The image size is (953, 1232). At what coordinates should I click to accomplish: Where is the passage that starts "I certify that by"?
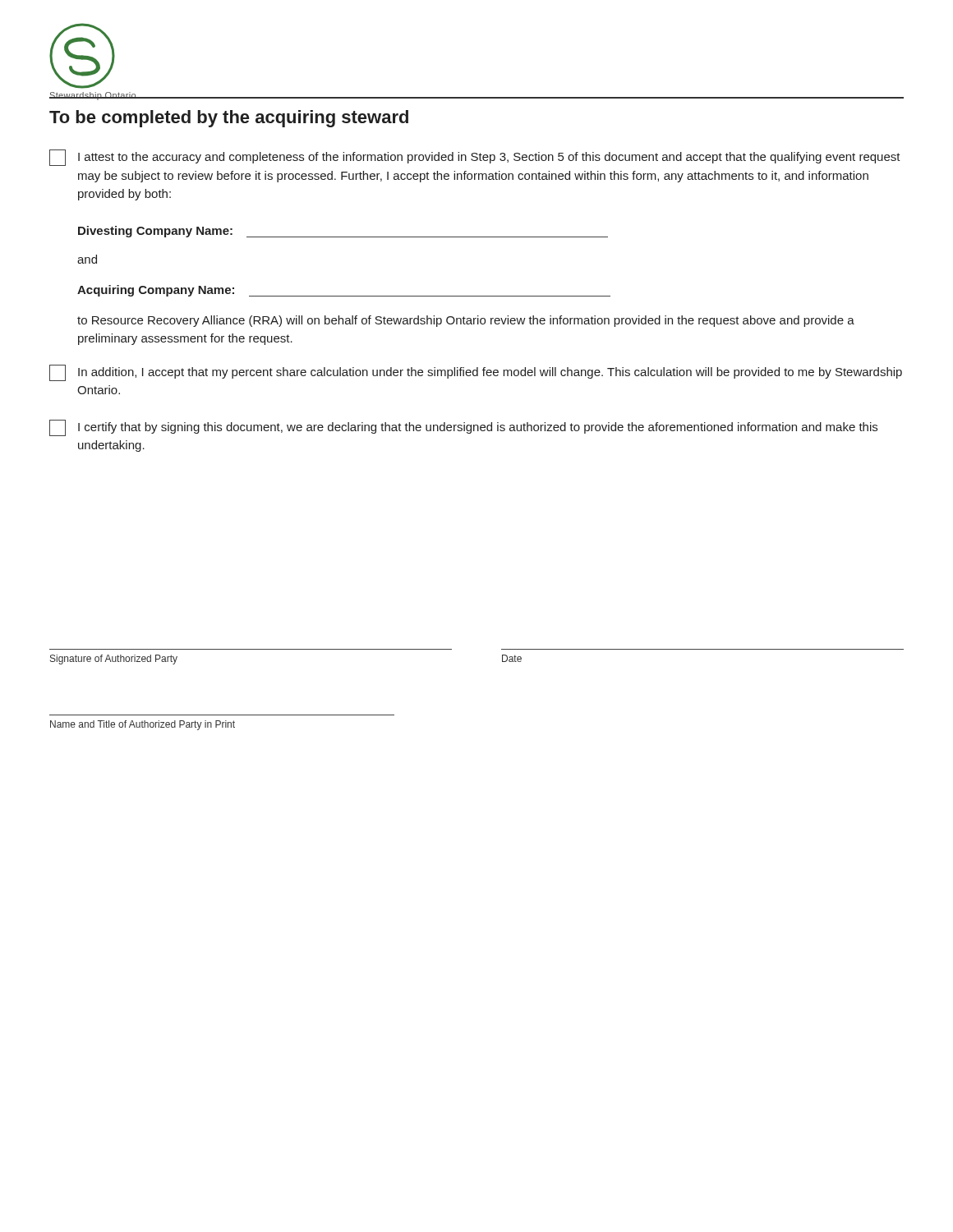476,436
